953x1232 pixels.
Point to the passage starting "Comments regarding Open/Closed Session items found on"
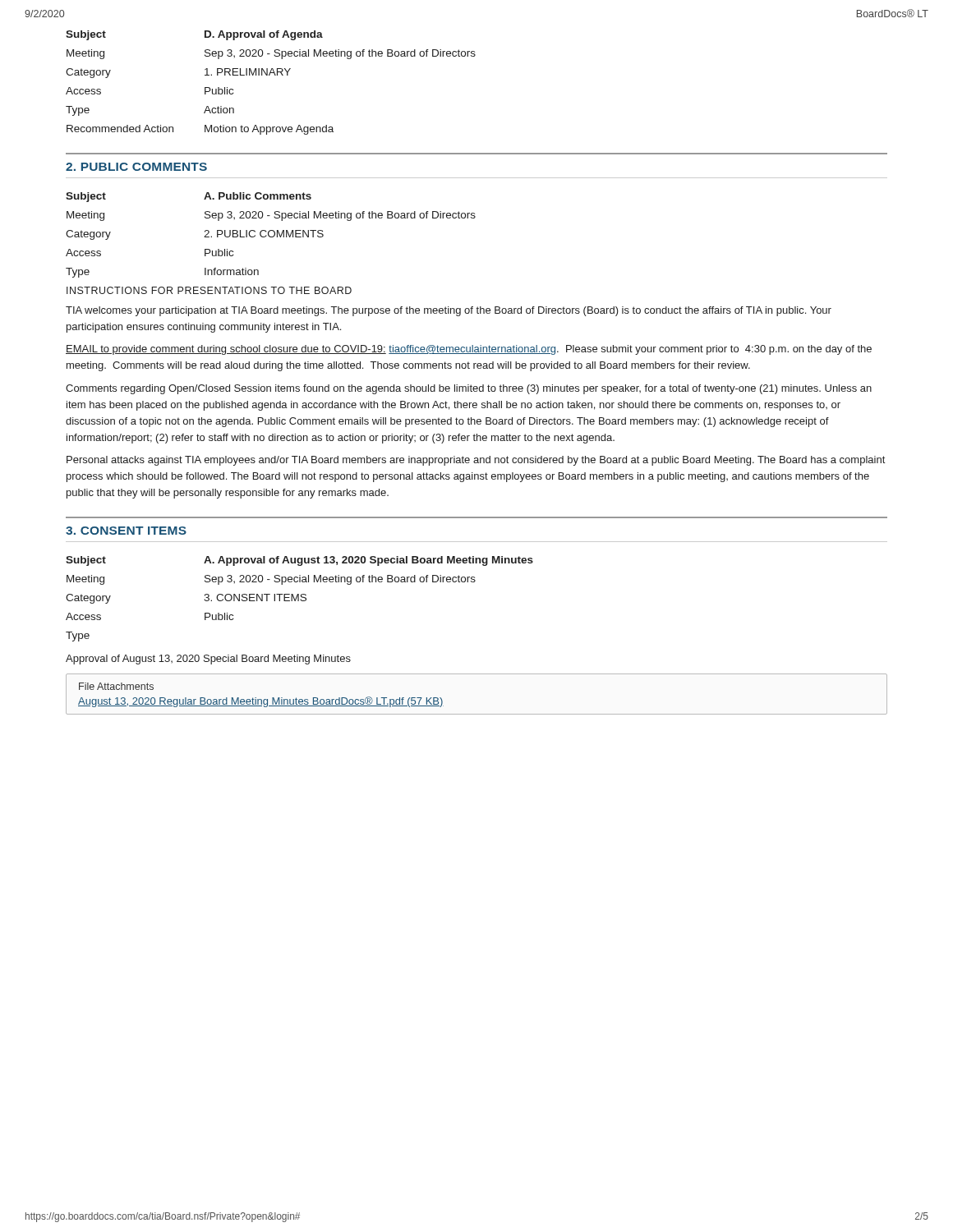point(469,413)
